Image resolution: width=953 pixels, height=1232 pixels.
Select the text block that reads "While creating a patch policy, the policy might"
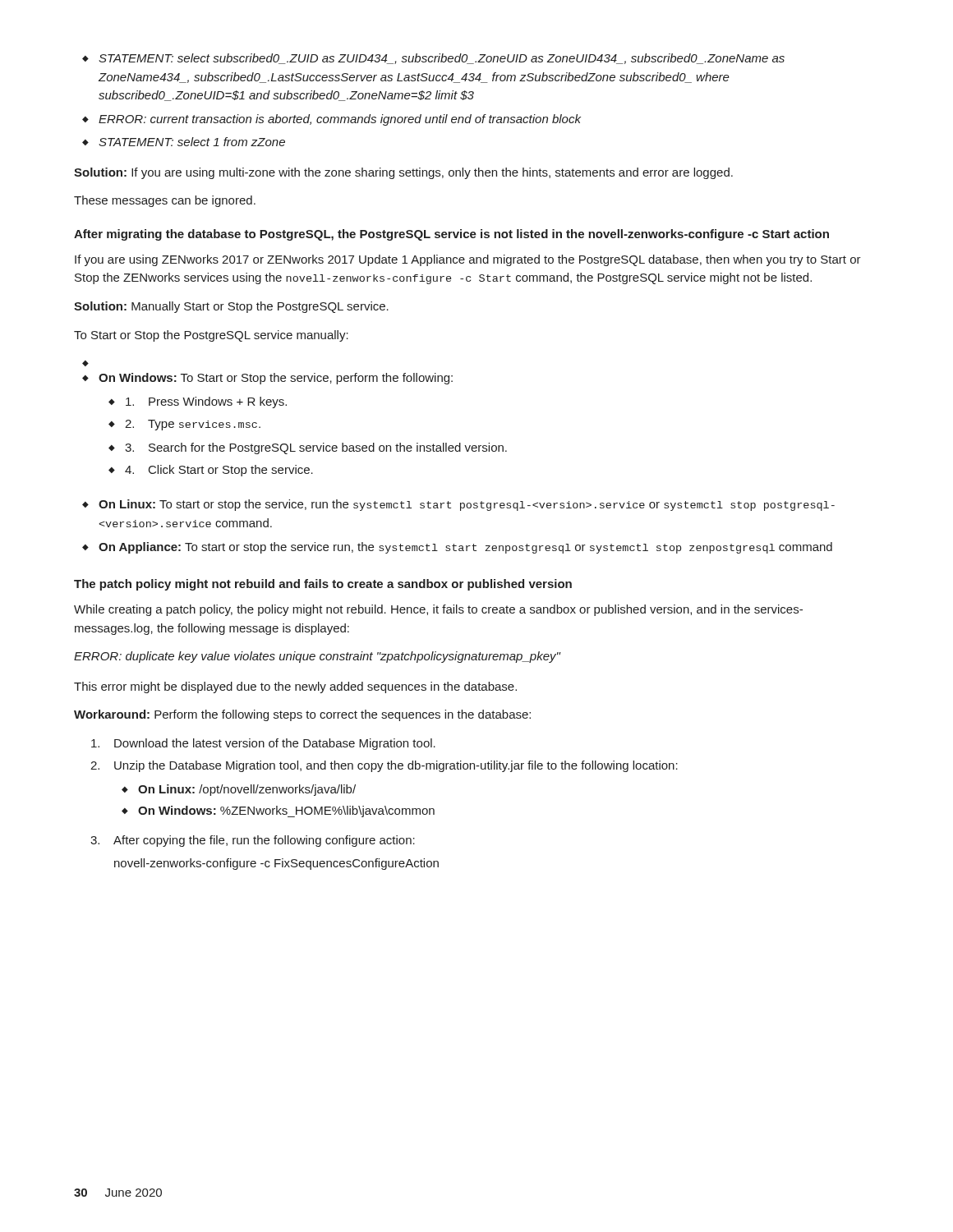tap(439, 618)
